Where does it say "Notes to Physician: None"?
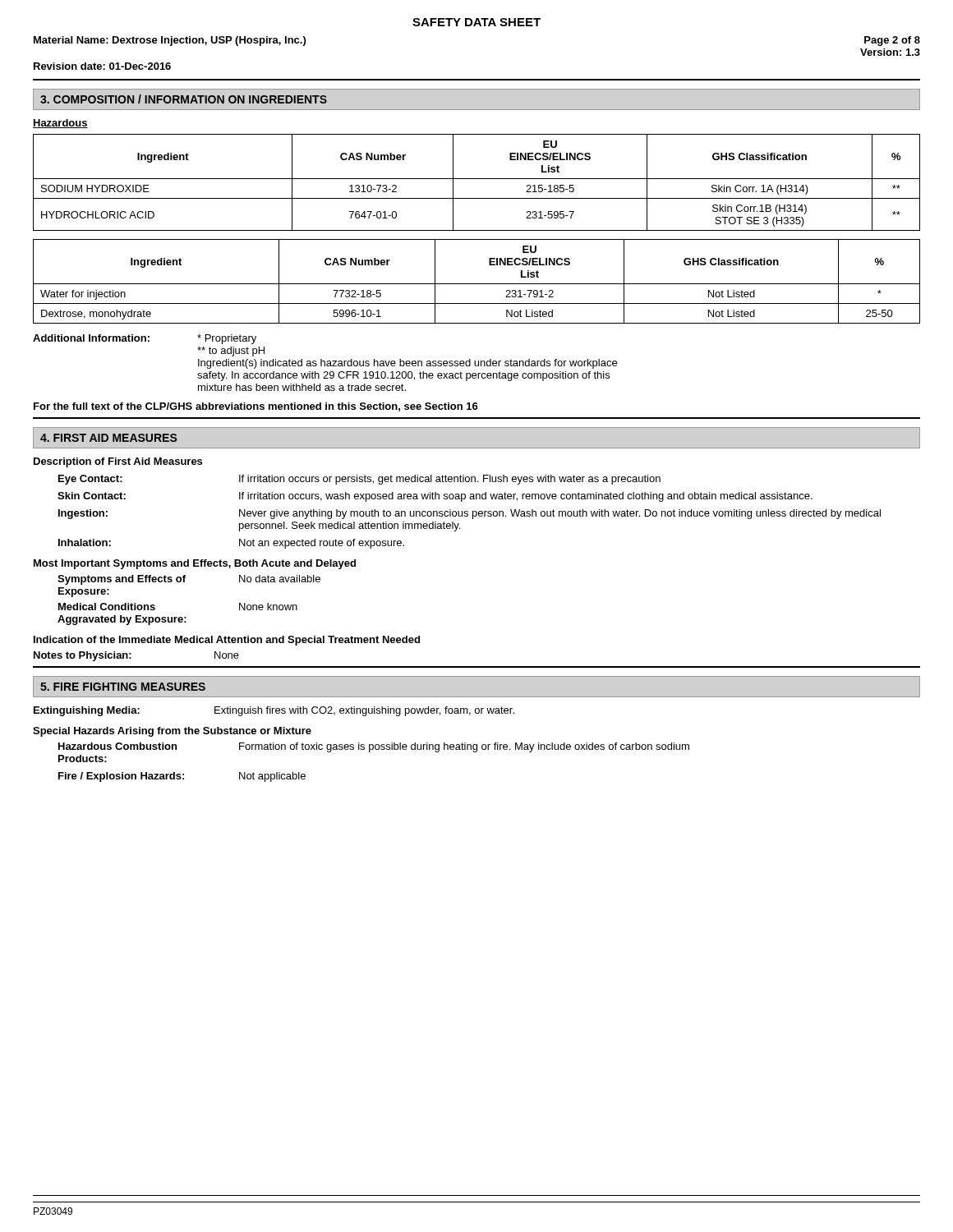The image size is (953, 1232). 136,655
